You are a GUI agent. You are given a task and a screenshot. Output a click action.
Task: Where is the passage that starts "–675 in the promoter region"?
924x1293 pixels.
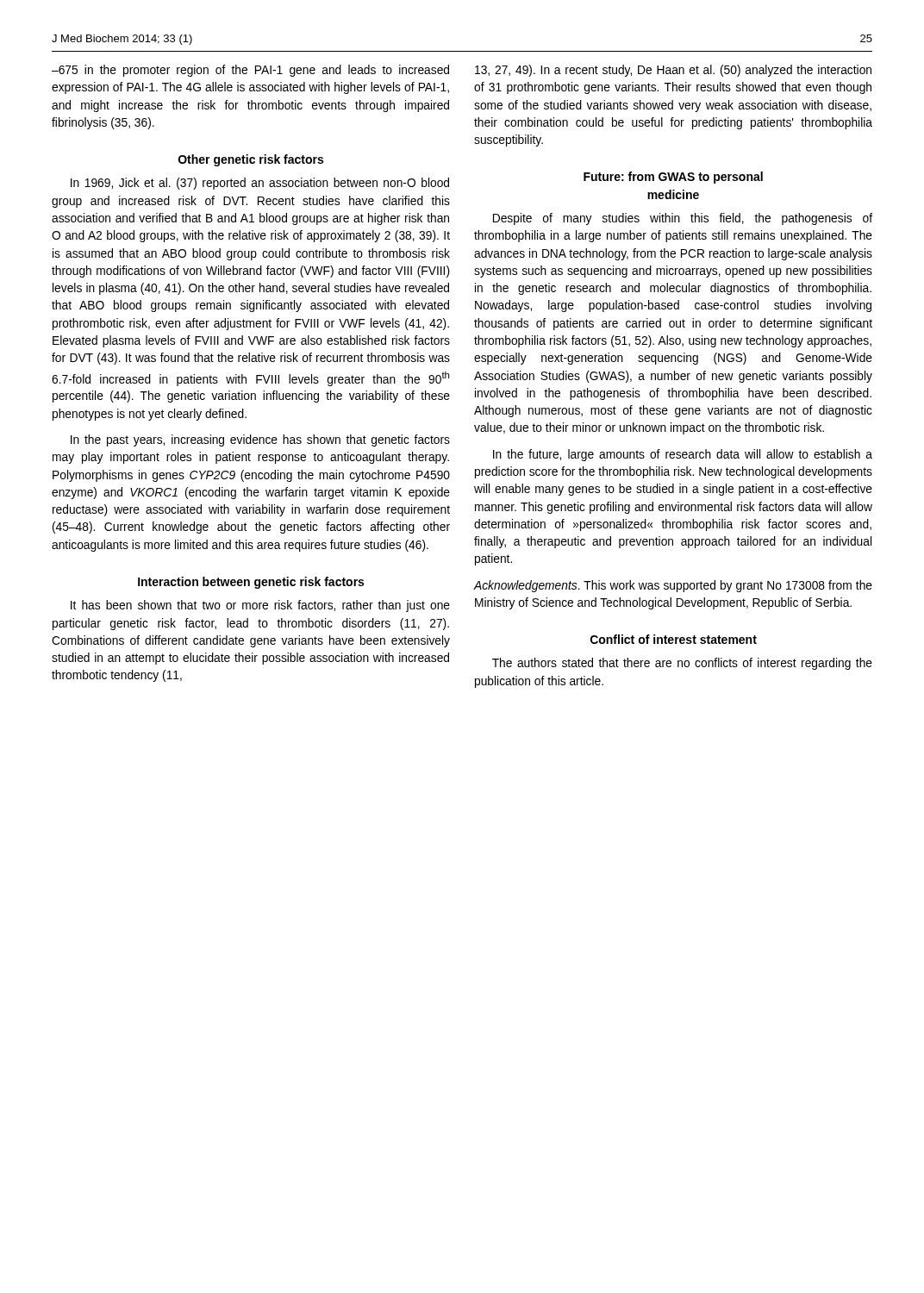[251, 97]
